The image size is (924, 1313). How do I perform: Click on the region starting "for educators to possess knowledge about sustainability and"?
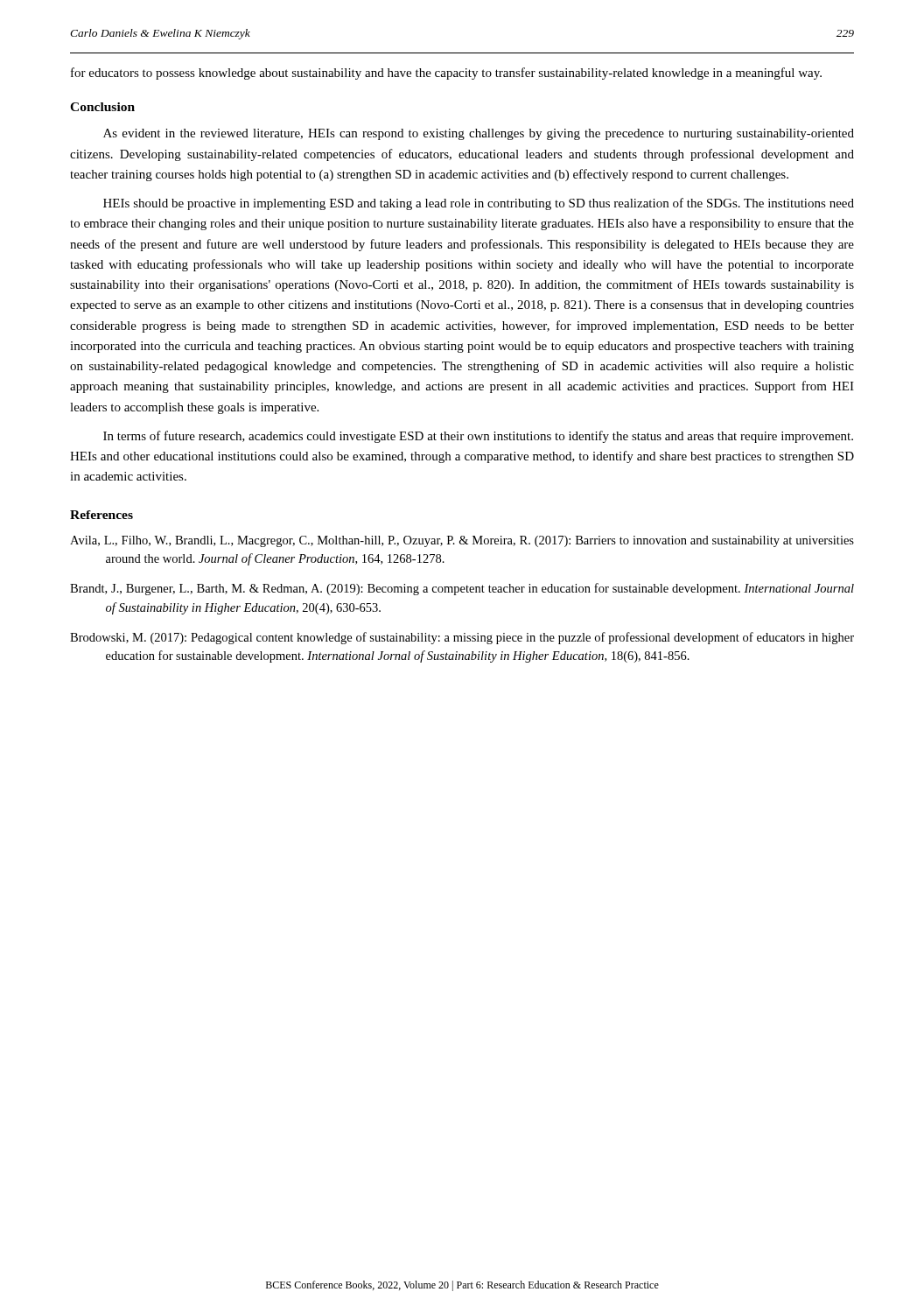(446, 73)
